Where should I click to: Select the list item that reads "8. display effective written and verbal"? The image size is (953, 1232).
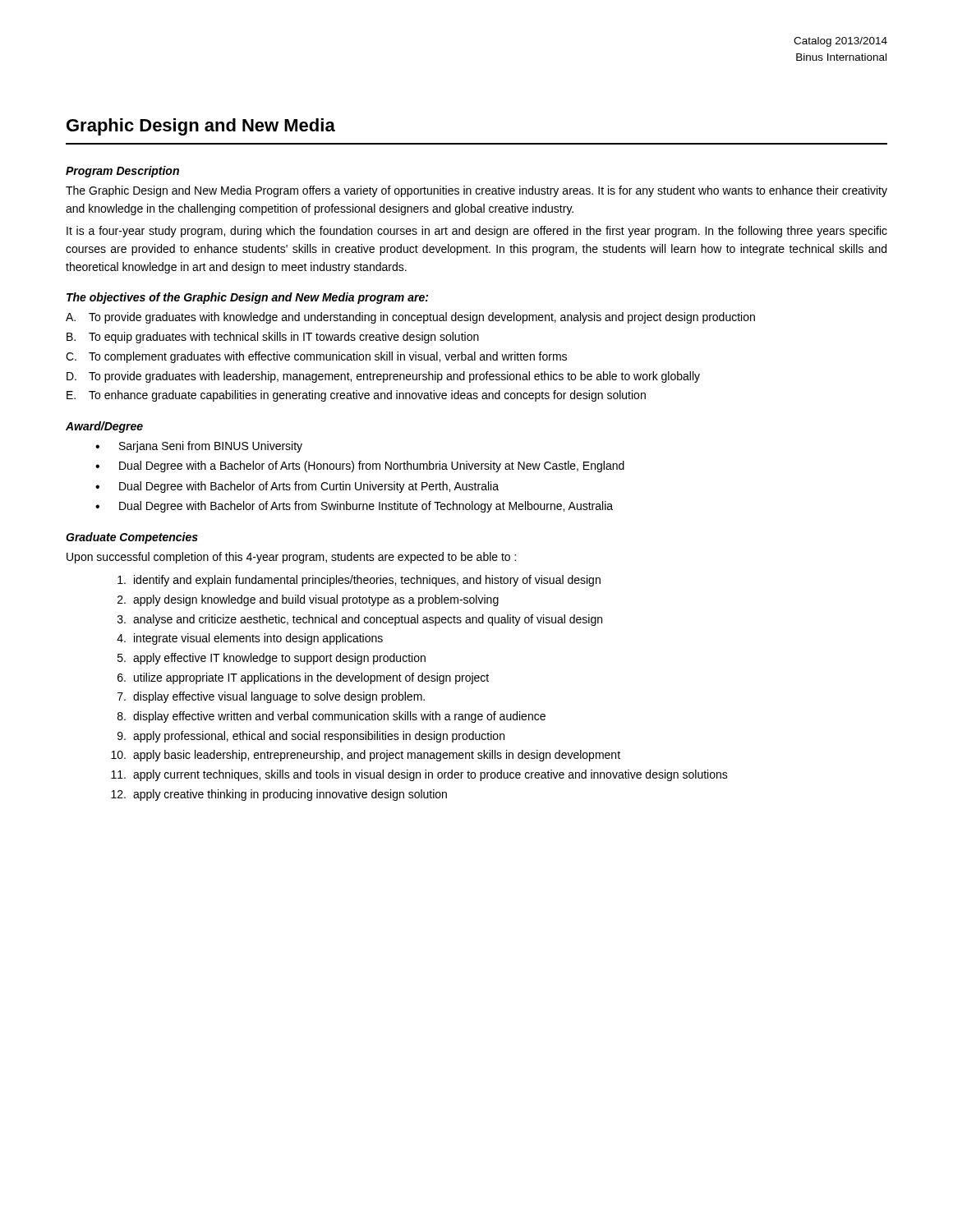tap(491, 717)
